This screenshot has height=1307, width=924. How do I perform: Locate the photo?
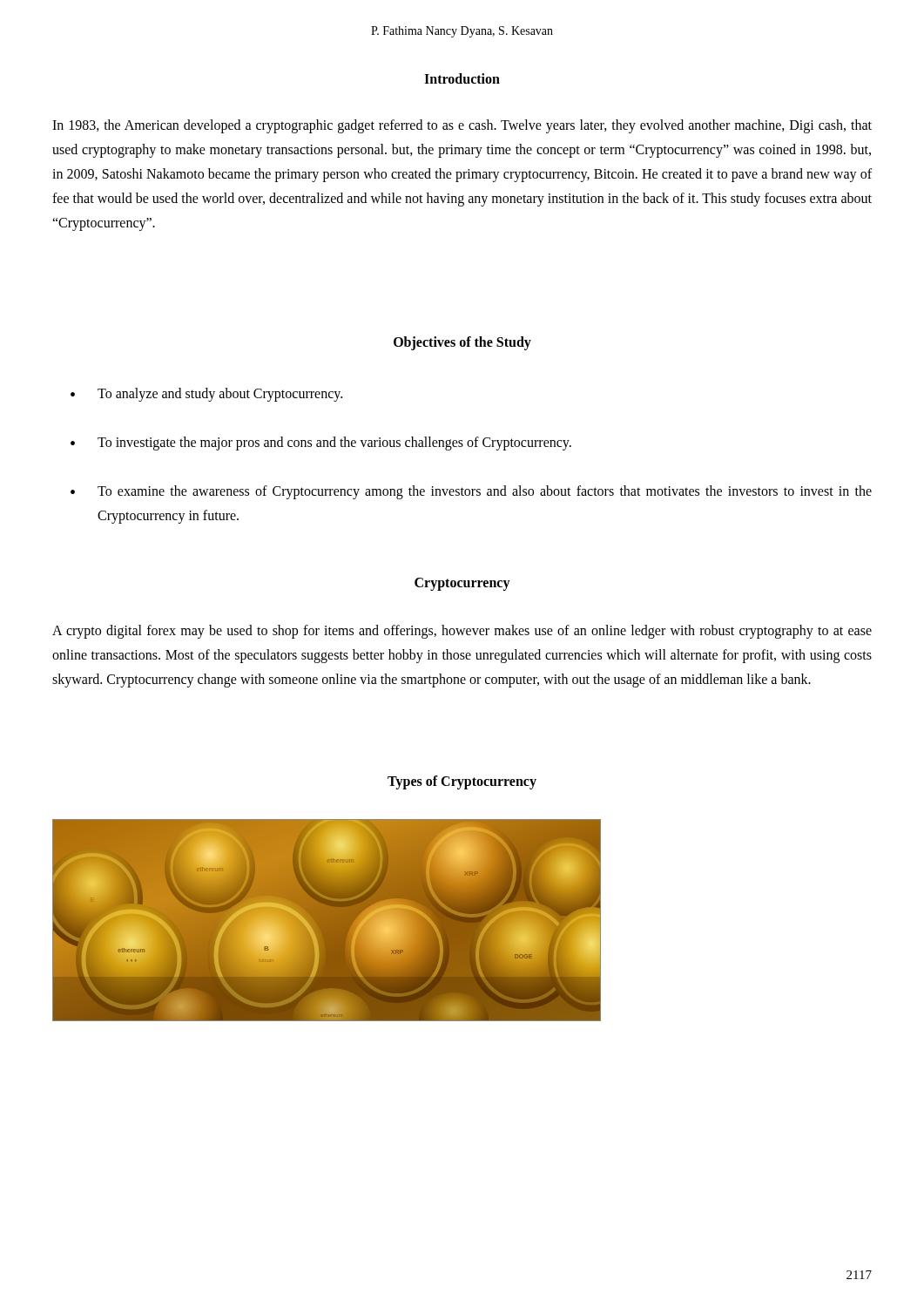pyautogui.click(x=327, y=920)
